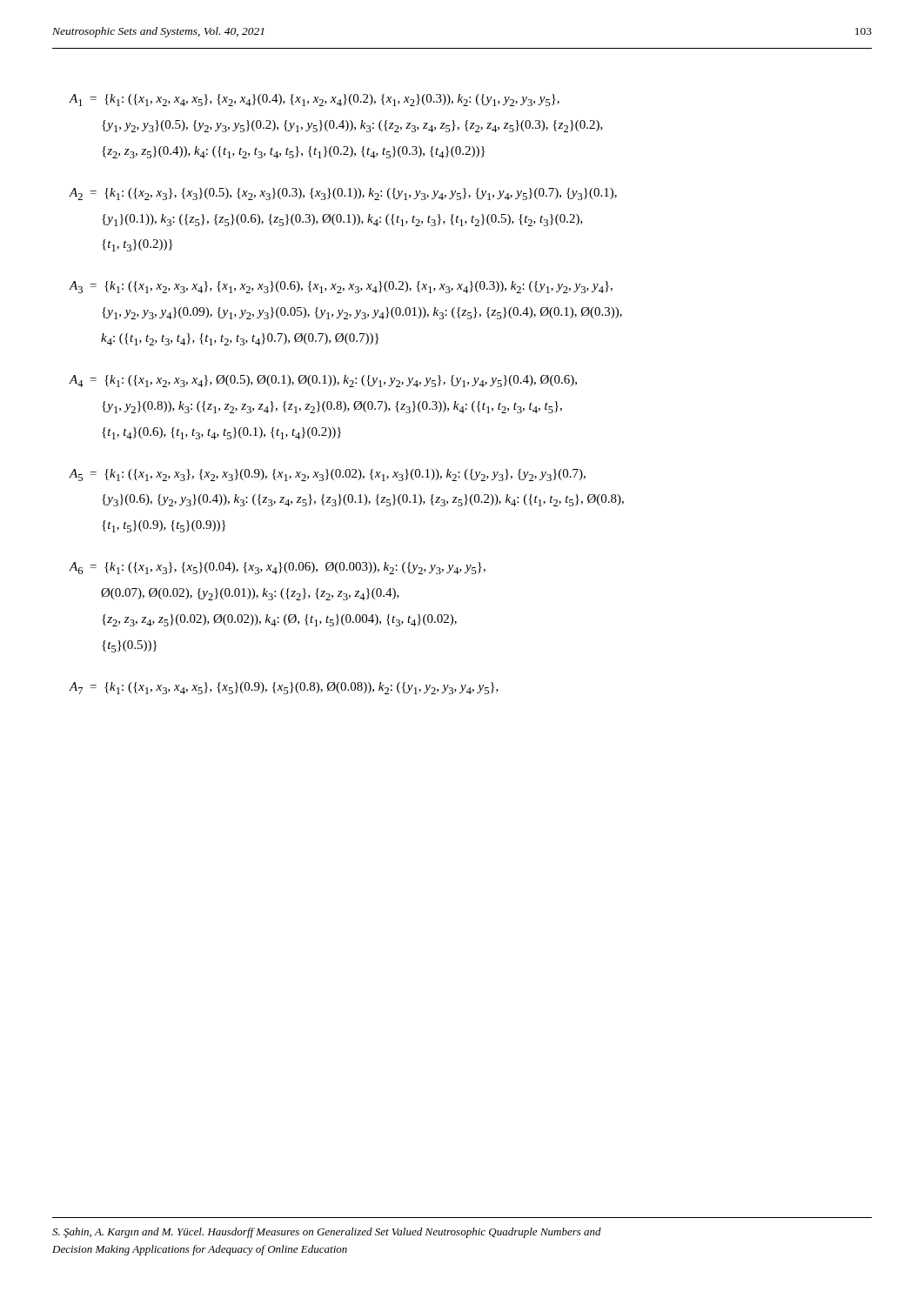Image resolution: width=924 pixels, height=1305 pixels.
Task: Click the formula that begins "A3 = {k1: ({x1,"
Action: point(466,315)
